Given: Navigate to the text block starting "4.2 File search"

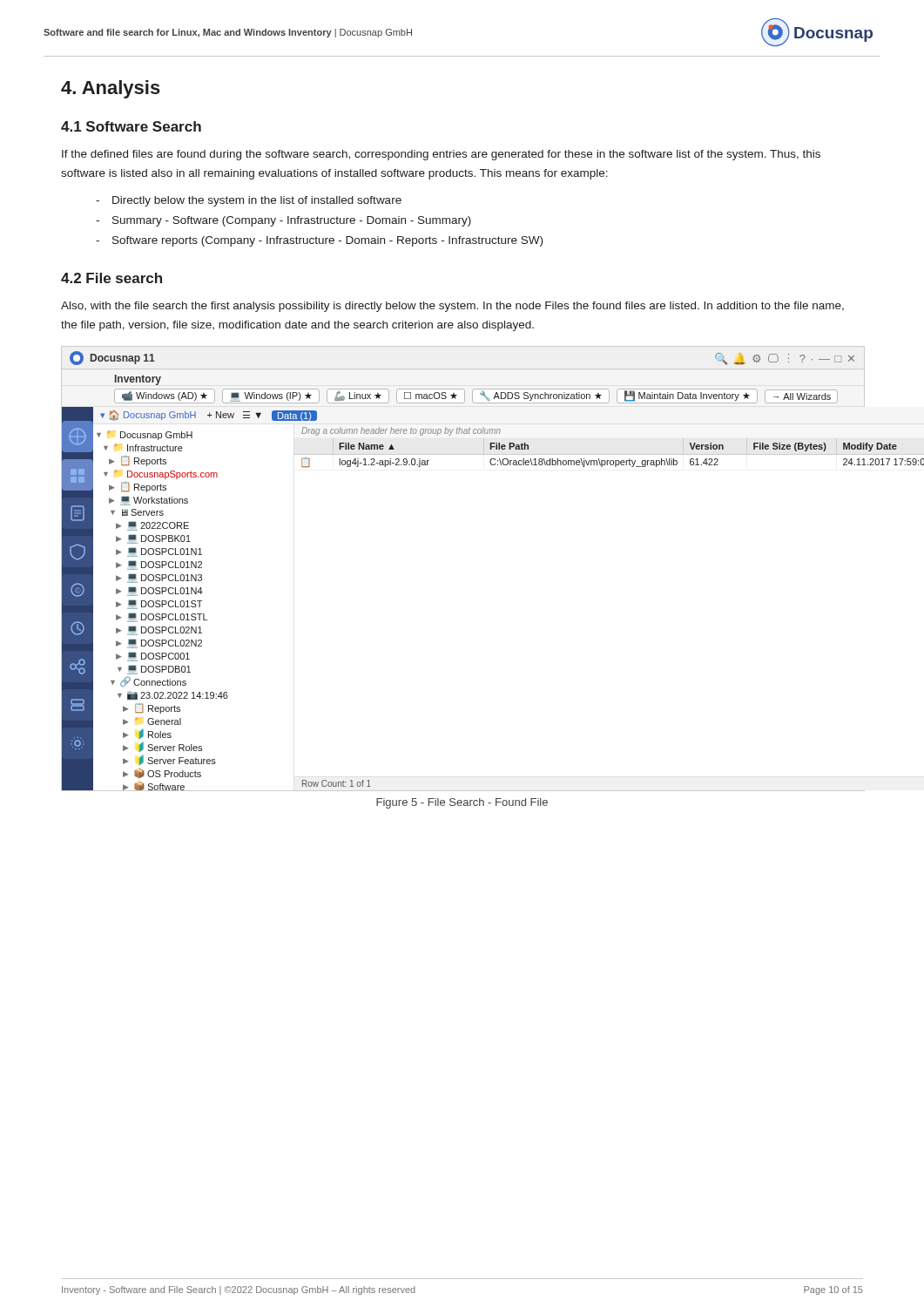Looking at the screenshot, I should tap(111, 278).
